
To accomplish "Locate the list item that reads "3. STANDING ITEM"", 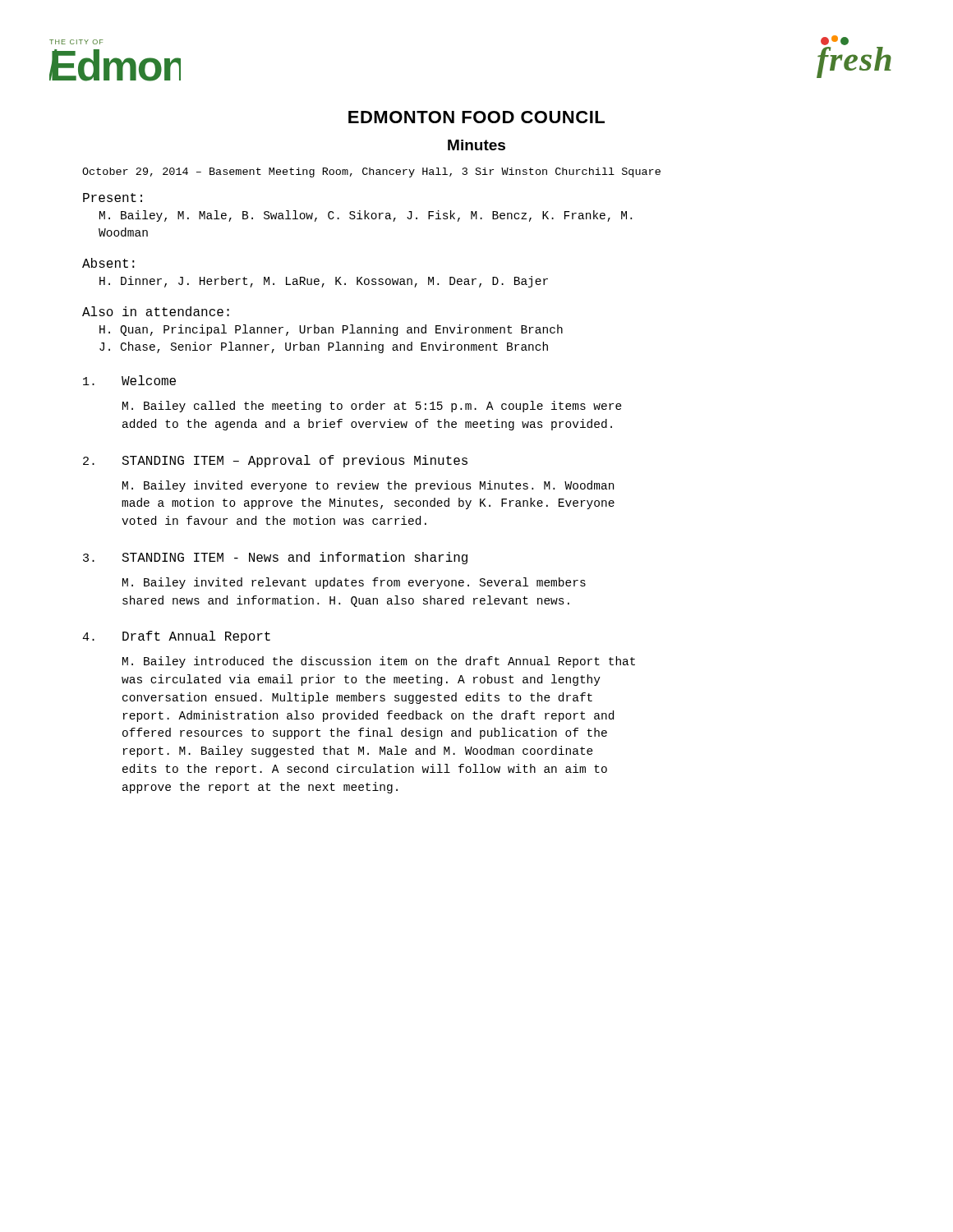I will 476,581.
